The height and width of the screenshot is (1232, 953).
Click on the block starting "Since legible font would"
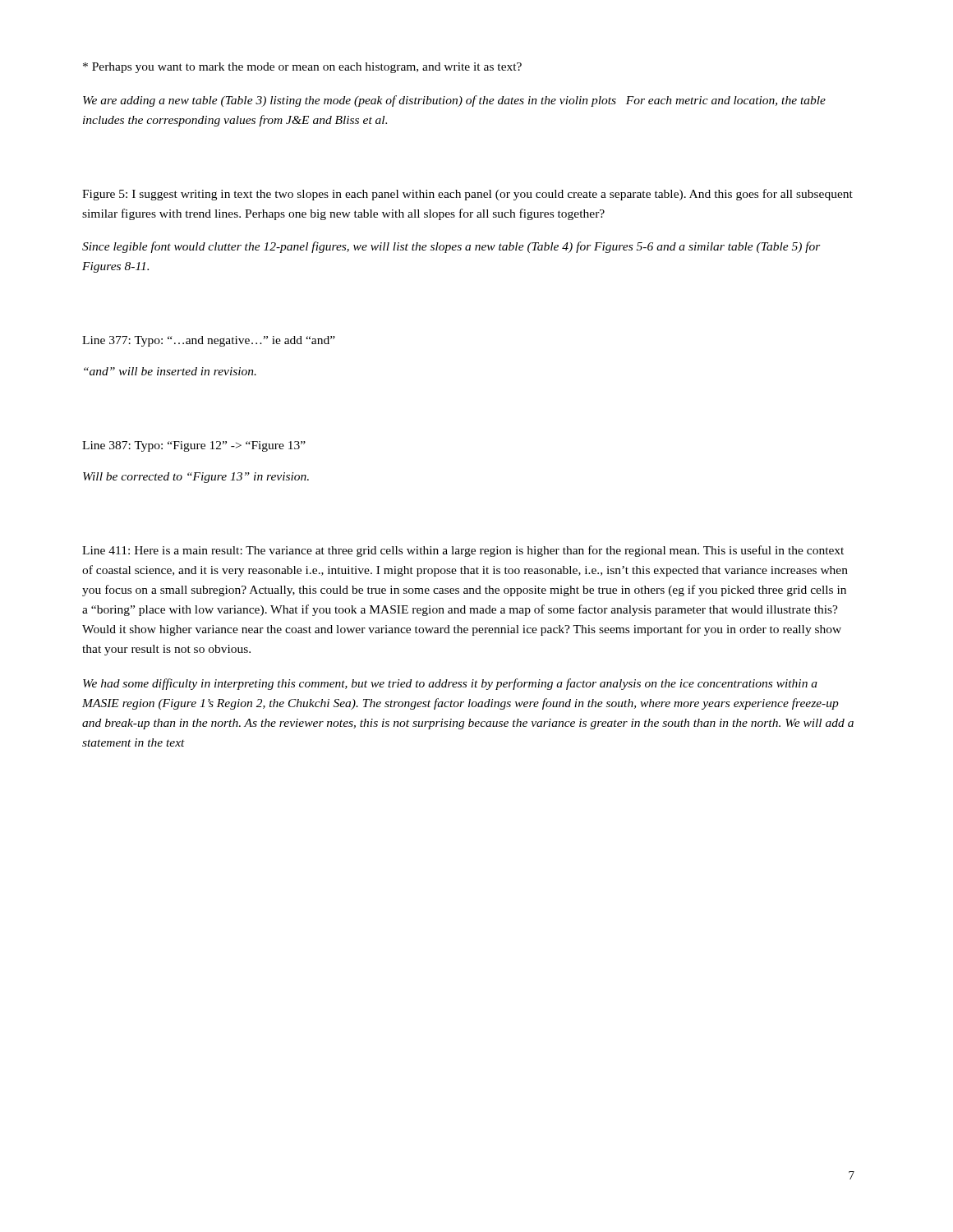[451, 256]
